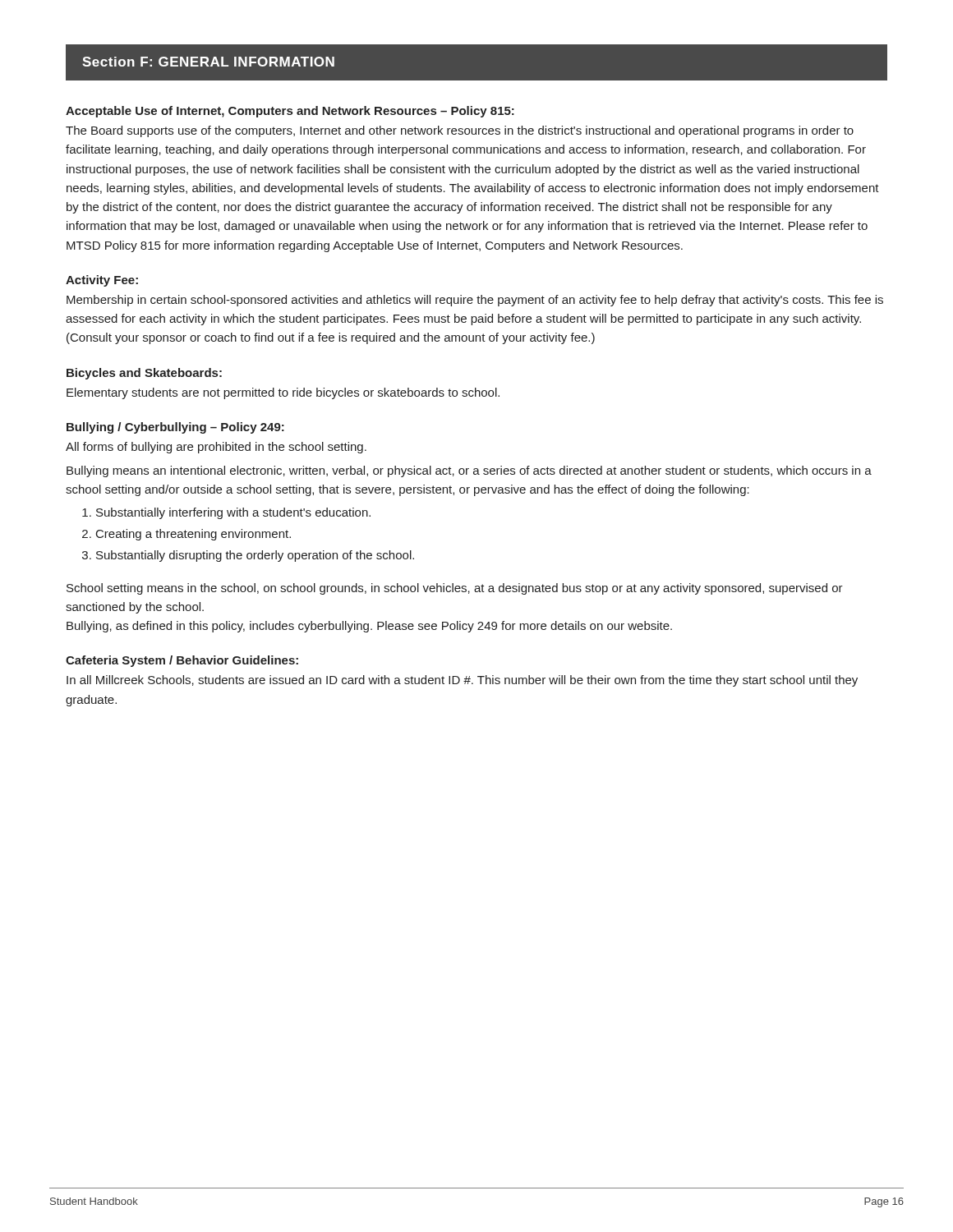Click the passage that begins "Cafeteria System /"

coord(476,681)
